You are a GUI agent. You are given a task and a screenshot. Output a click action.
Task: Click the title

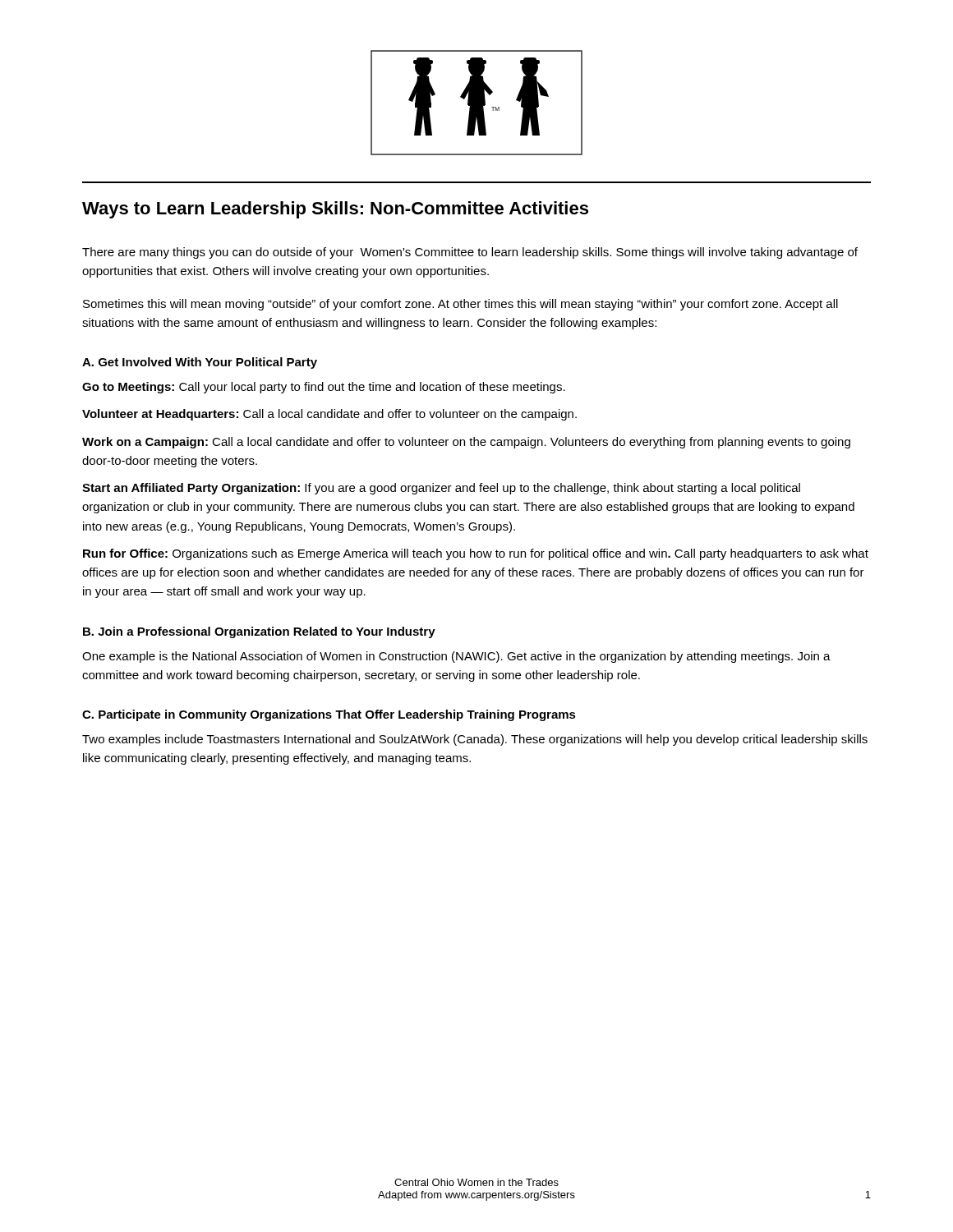[476, 209]
